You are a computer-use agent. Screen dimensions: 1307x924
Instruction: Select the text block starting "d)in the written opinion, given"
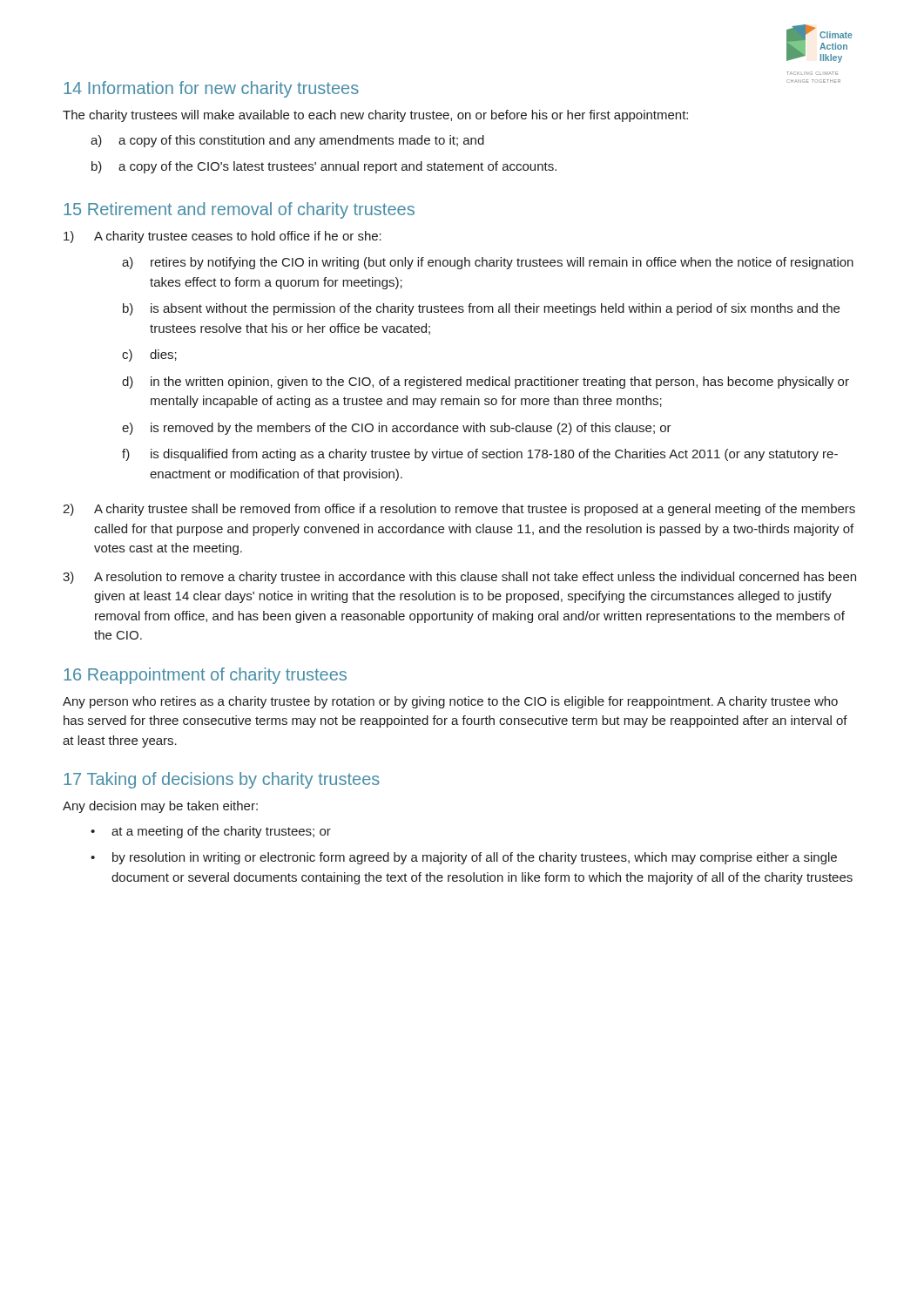coord(492,391)
